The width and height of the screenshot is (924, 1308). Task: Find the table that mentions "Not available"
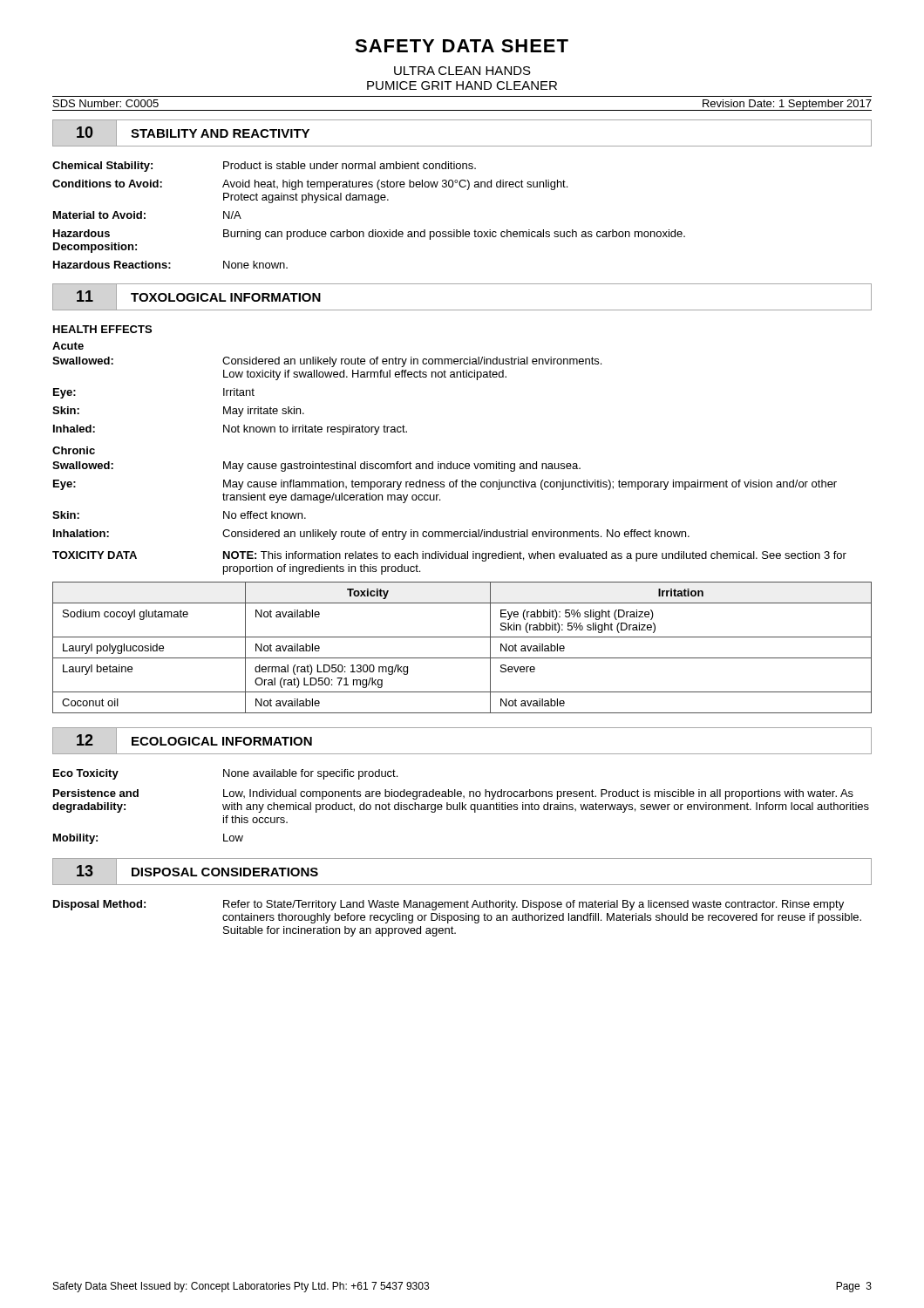pos(462,647)
